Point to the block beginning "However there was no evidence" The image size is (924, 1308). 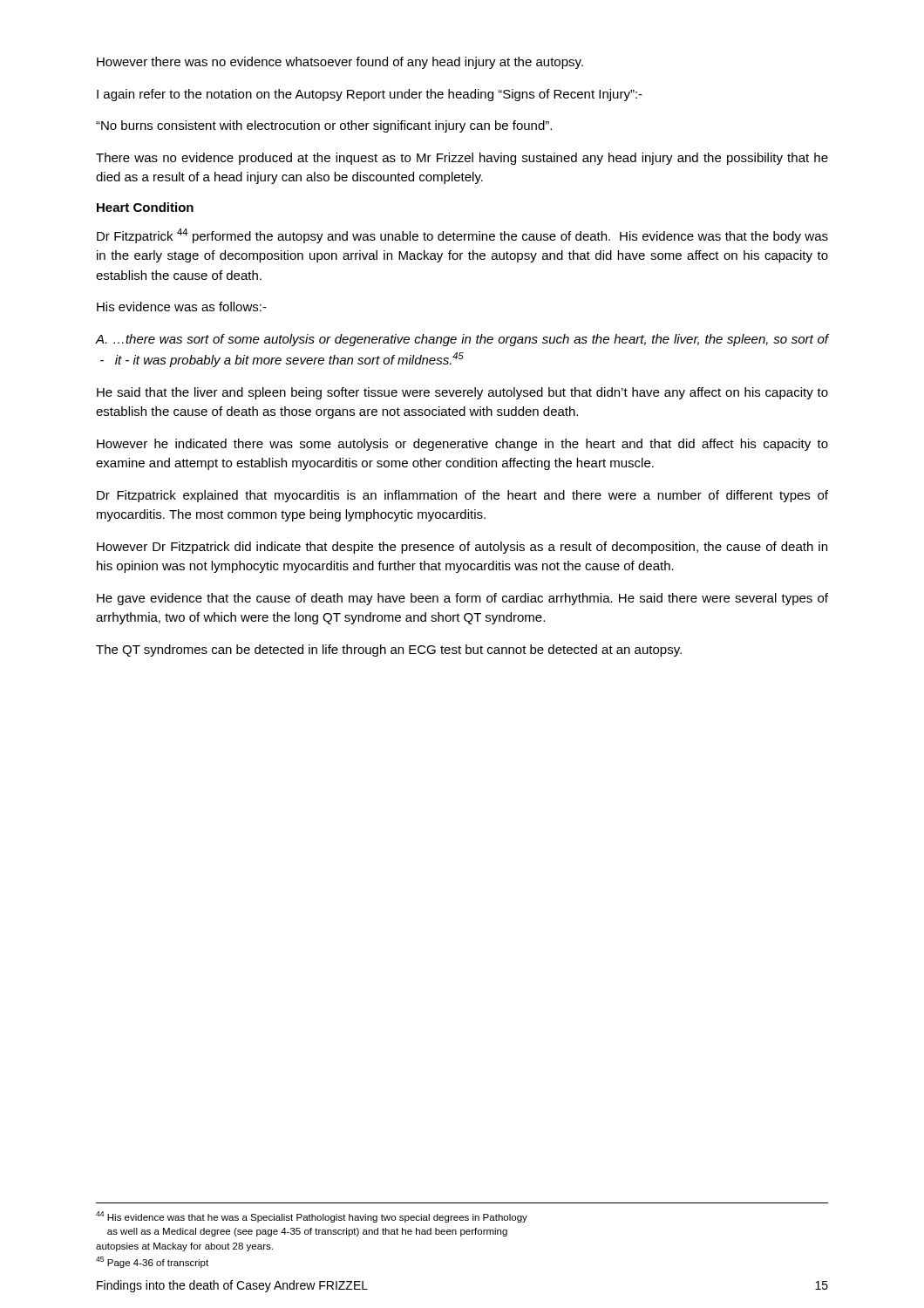[340, 61]
